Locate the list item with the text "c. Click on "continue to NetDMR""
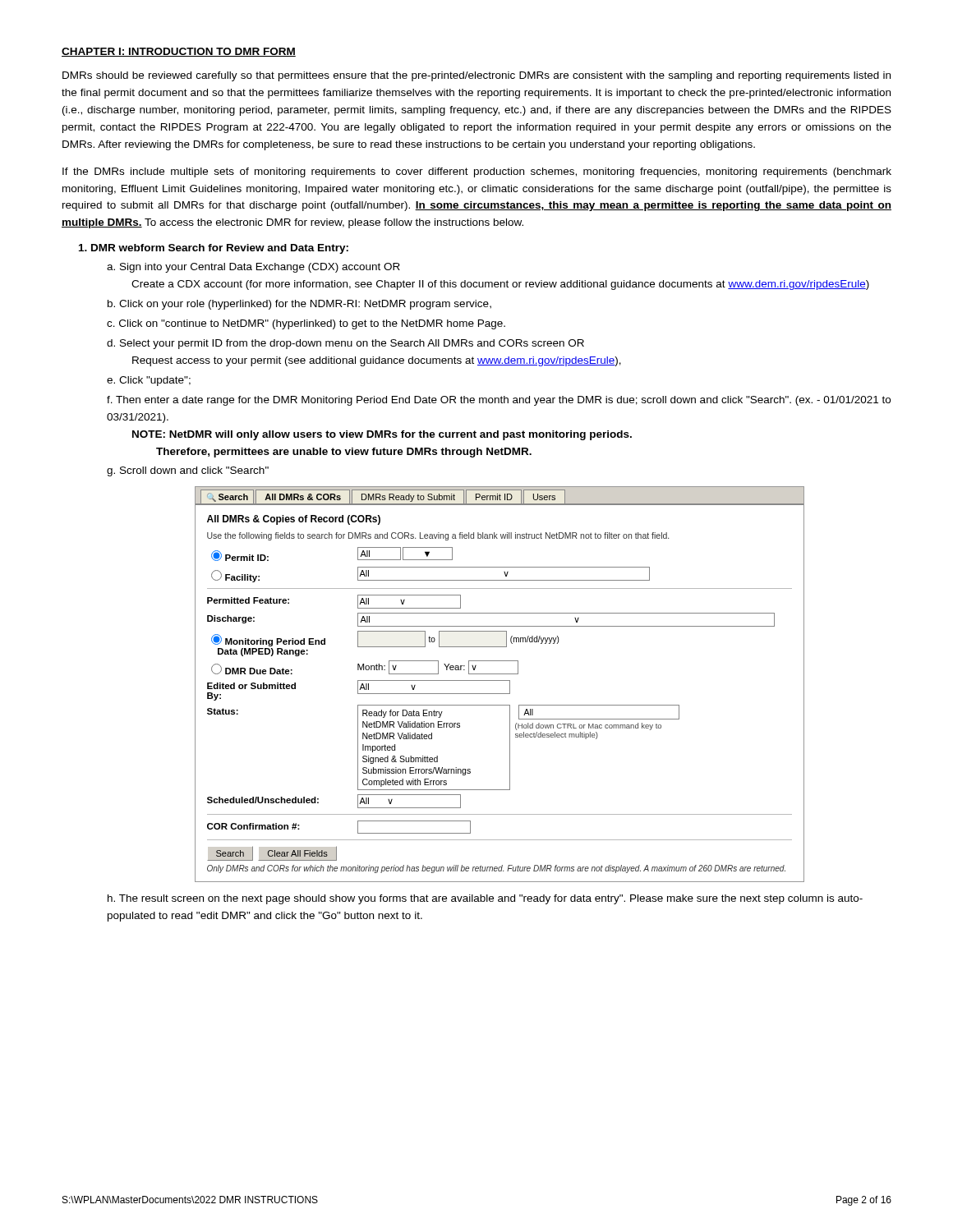953x1232 pixels. 306,323
